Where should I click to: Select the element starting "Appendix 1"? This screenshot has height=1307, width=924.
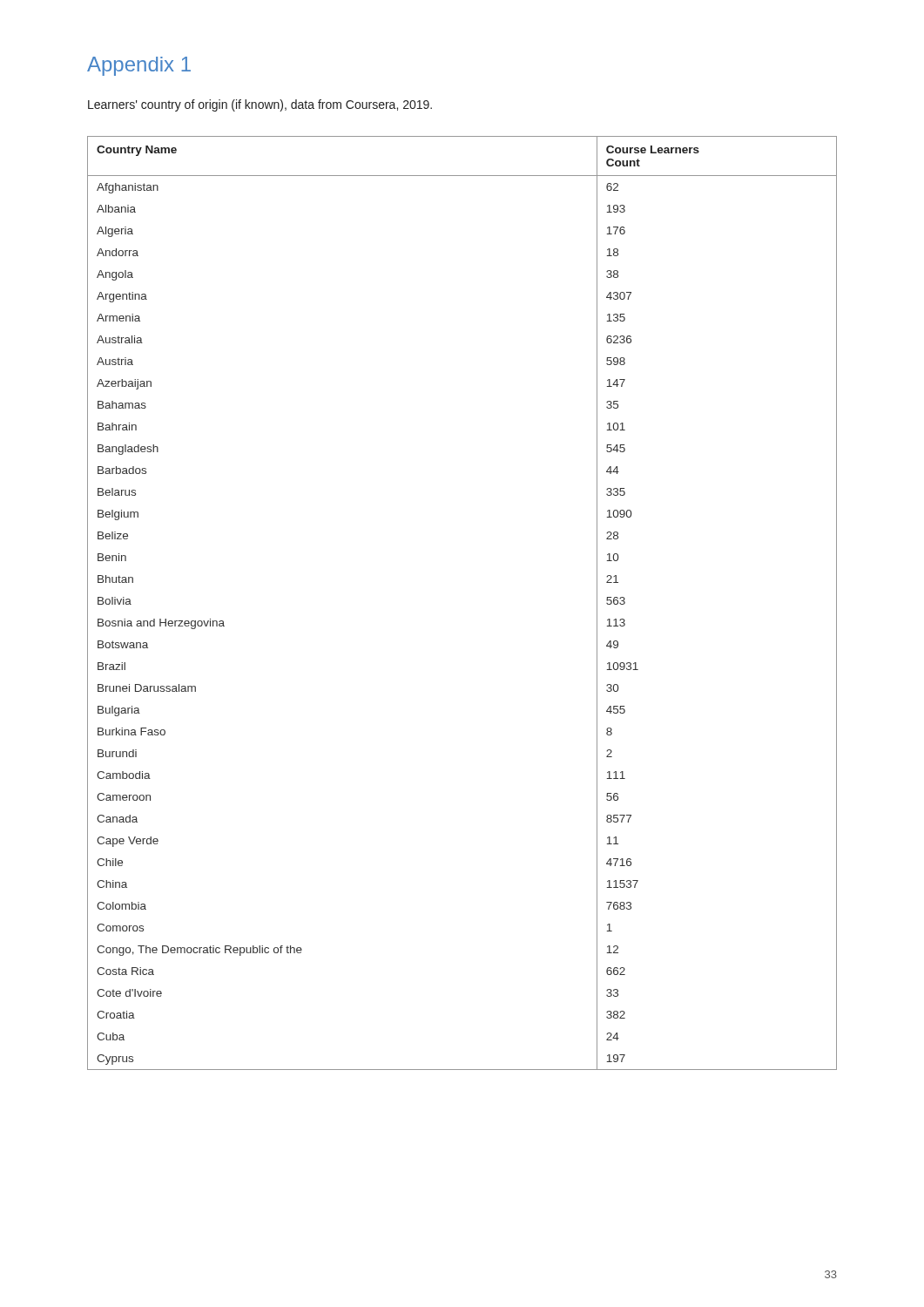coord(139,65)
